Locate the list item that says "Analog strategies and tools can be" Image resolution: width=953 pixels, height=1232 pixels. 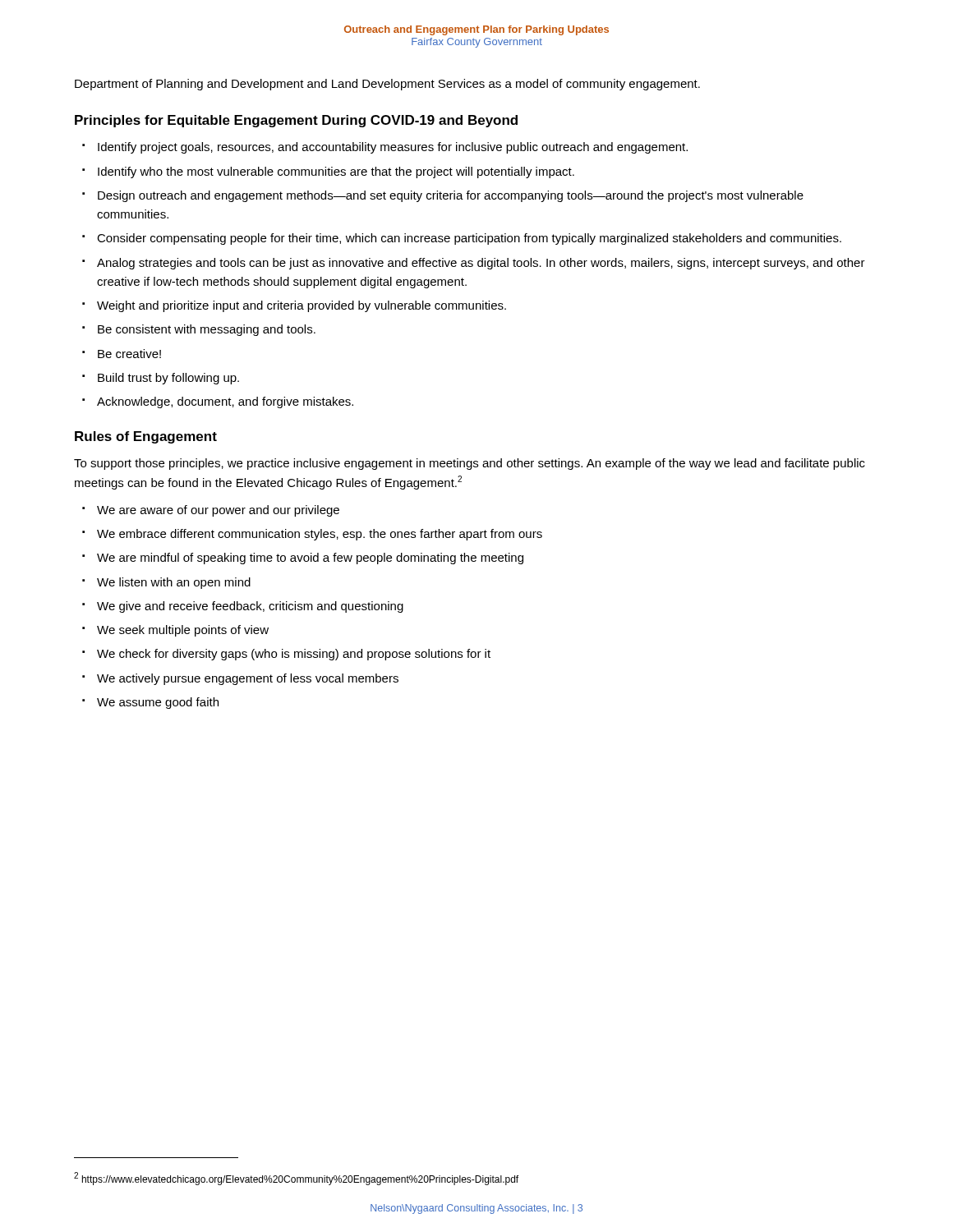point(484,272)
